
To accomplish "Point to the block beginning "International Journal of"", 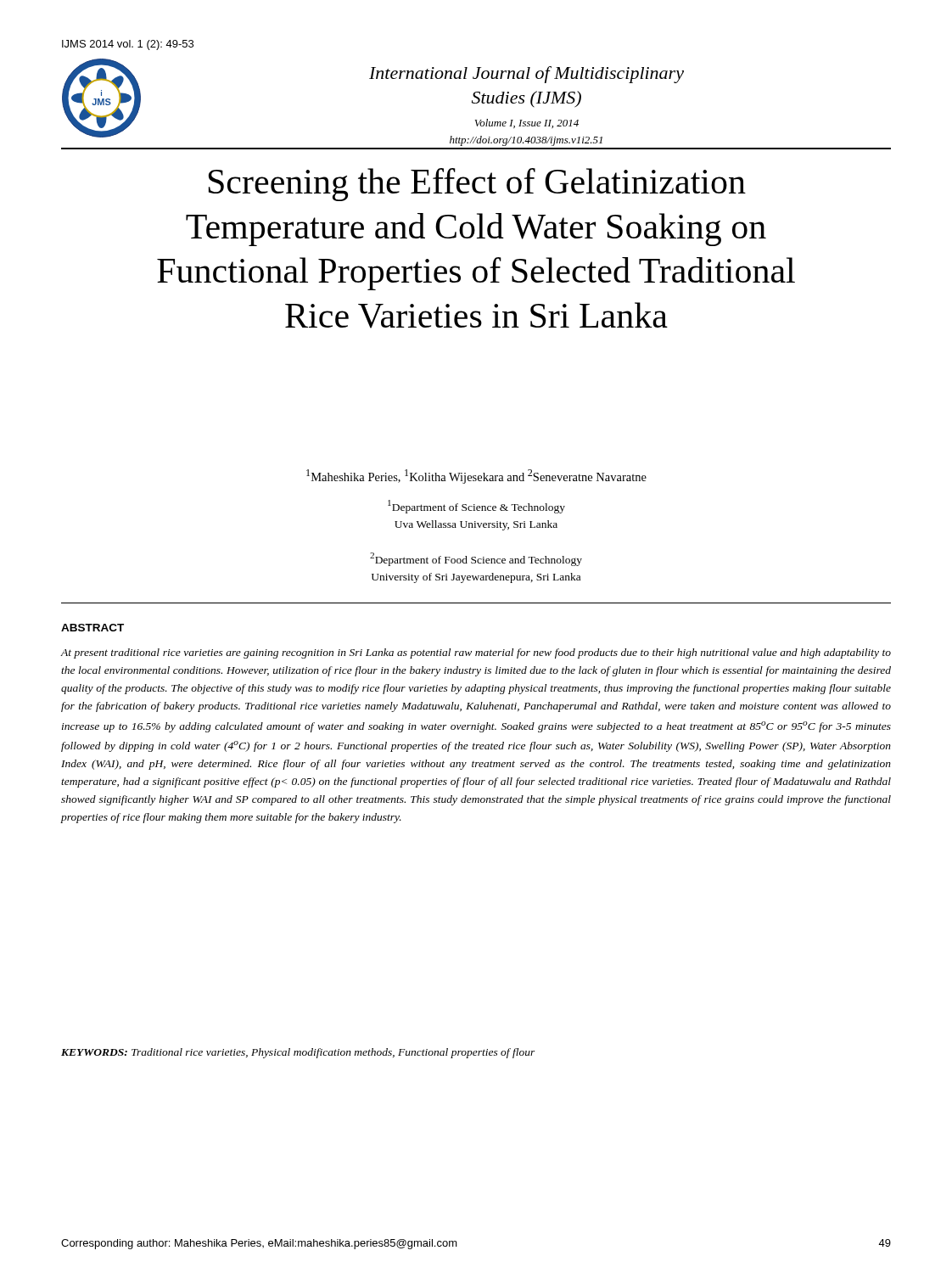I will 526,104.
